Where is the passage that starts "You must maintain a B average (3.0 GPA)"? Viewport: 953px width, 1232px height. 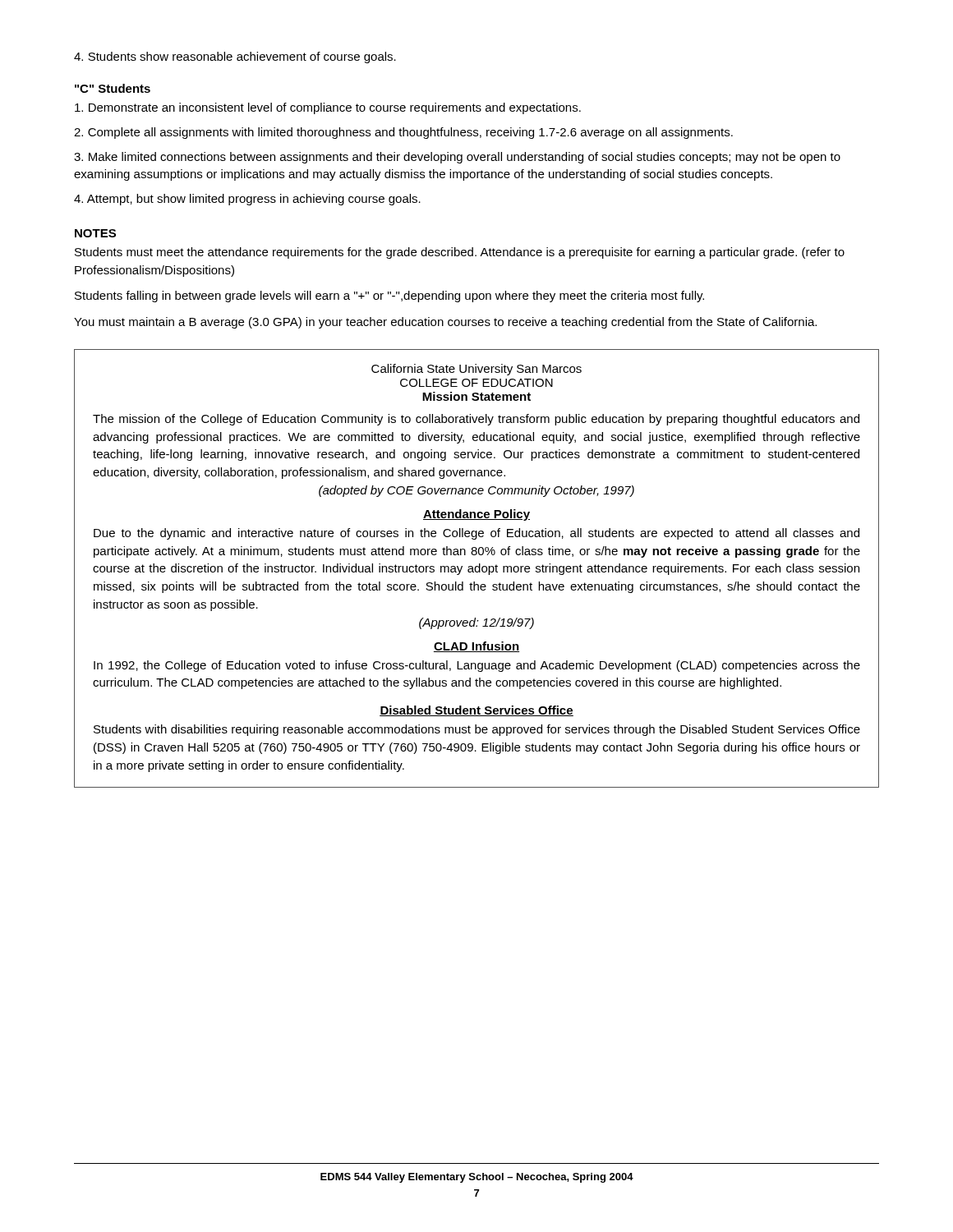tap(446, 322)
